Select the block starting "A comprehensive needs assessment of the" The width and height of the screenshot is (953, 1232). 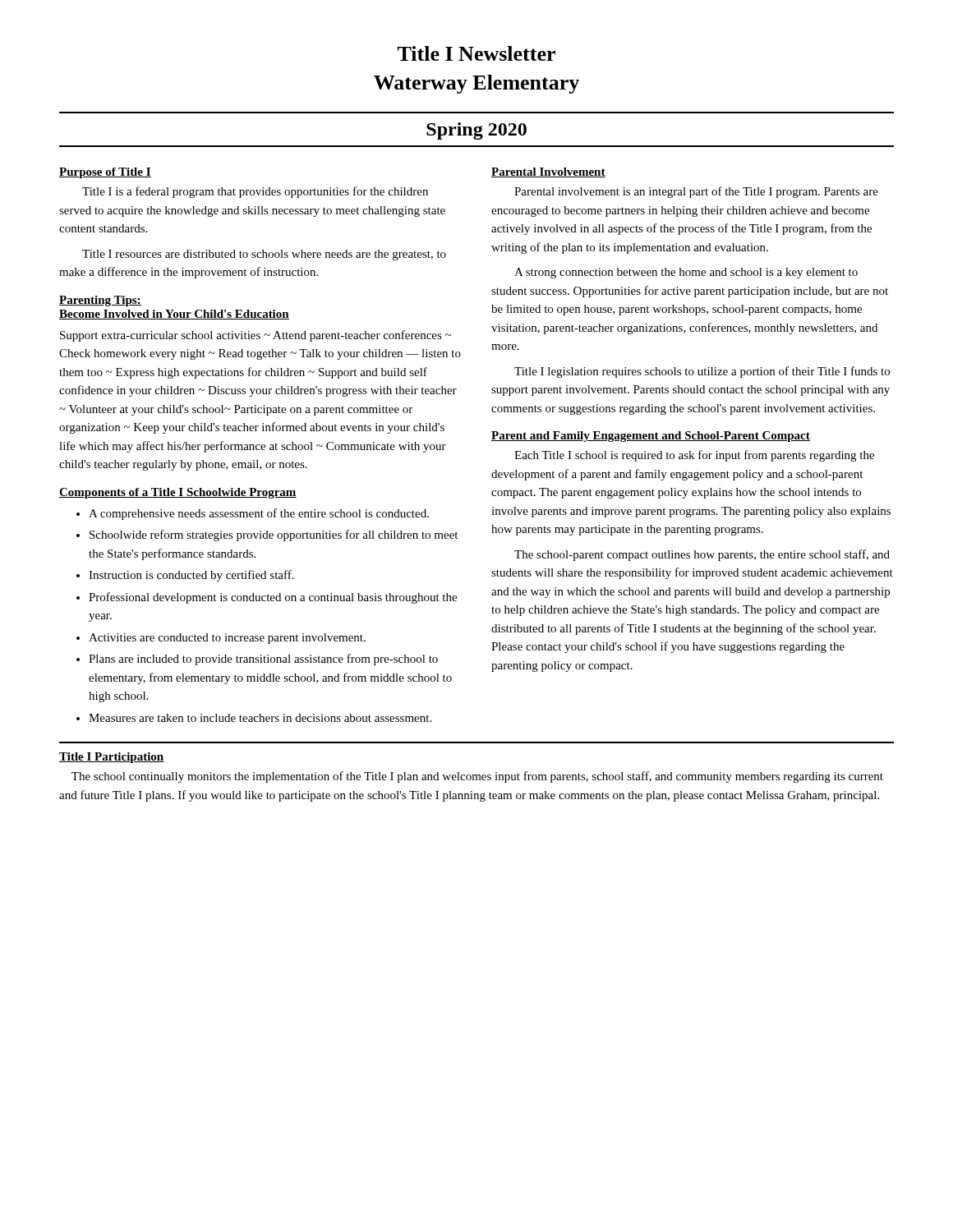coord(259,513)
